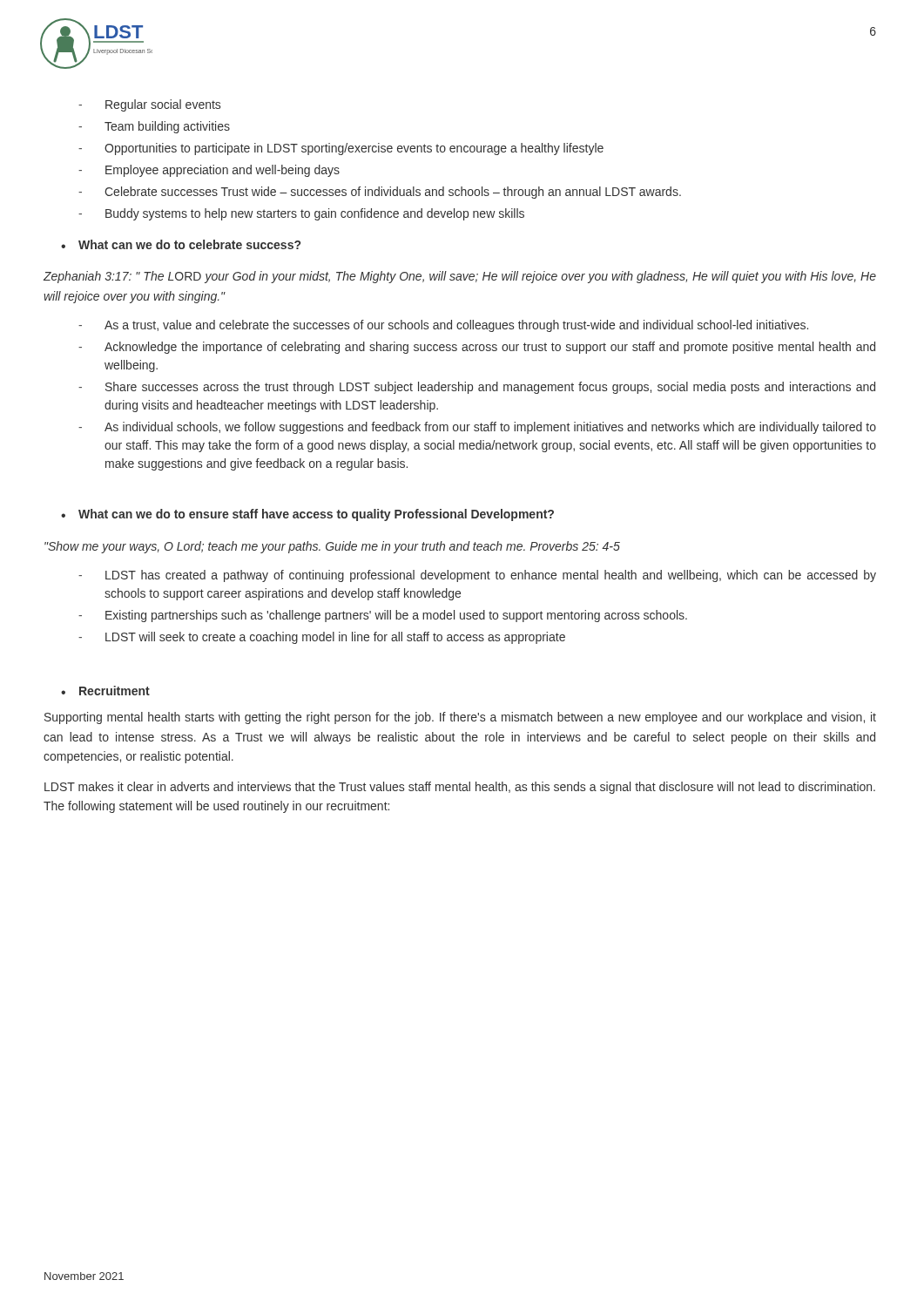
Task: Point to "- Employee appreciation and well-being days"
Action: coord(209,171)
